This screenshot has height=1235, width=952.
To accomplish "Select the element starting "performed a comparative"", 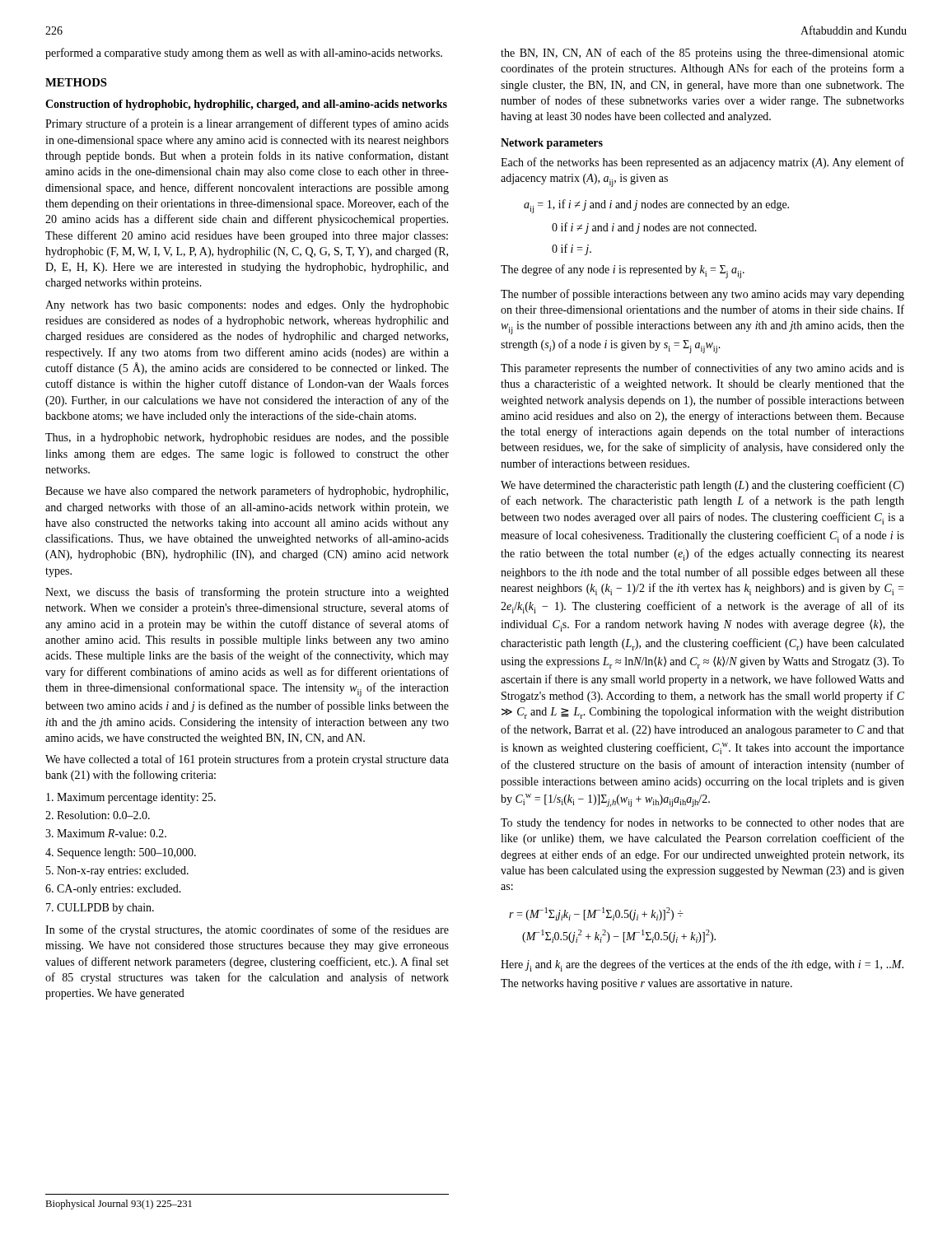I will click(247, 53).
